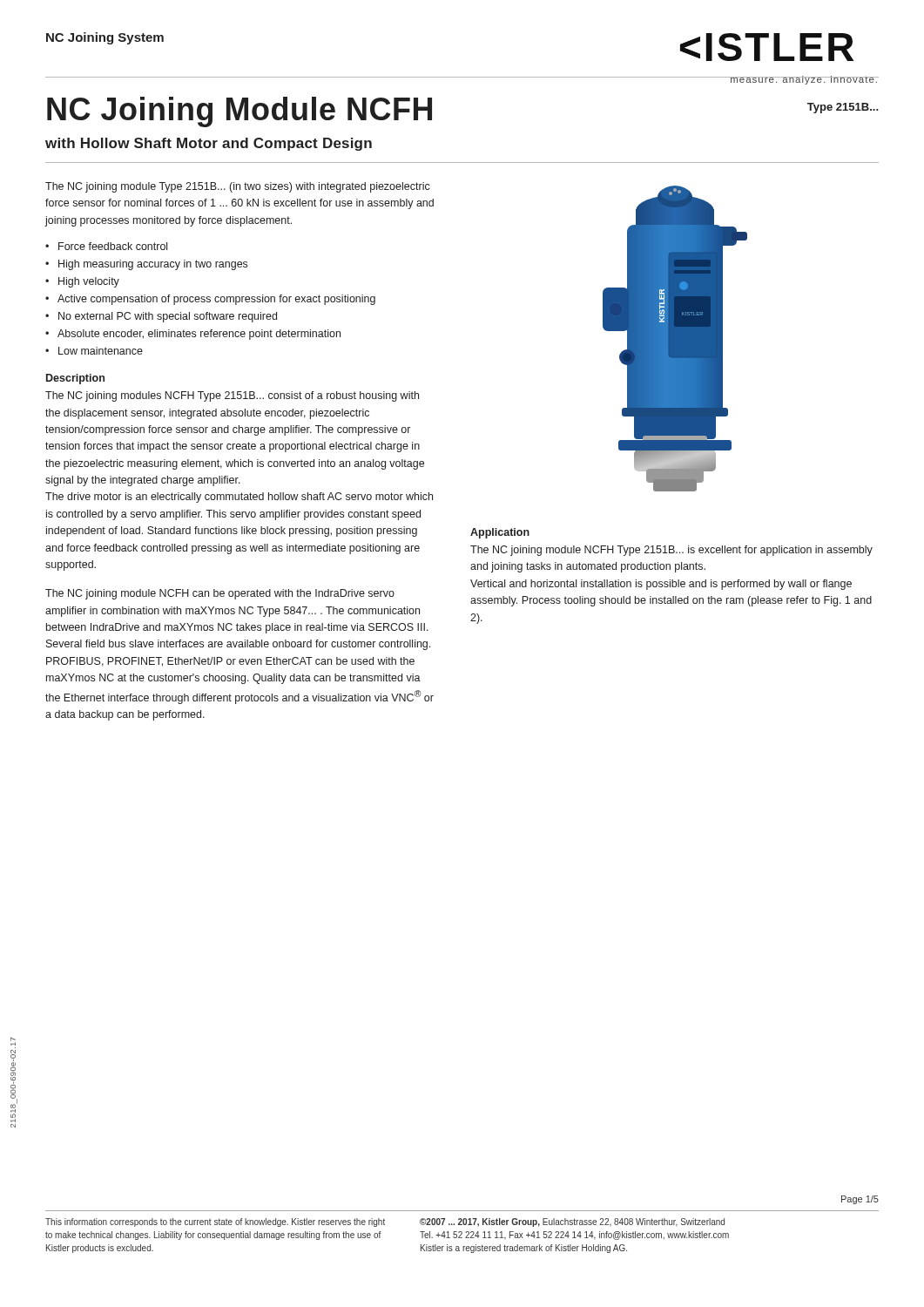
Task: Locate the list item with the text "High measuring accuracy in two ranges"
Action: [x=153, y=264]
